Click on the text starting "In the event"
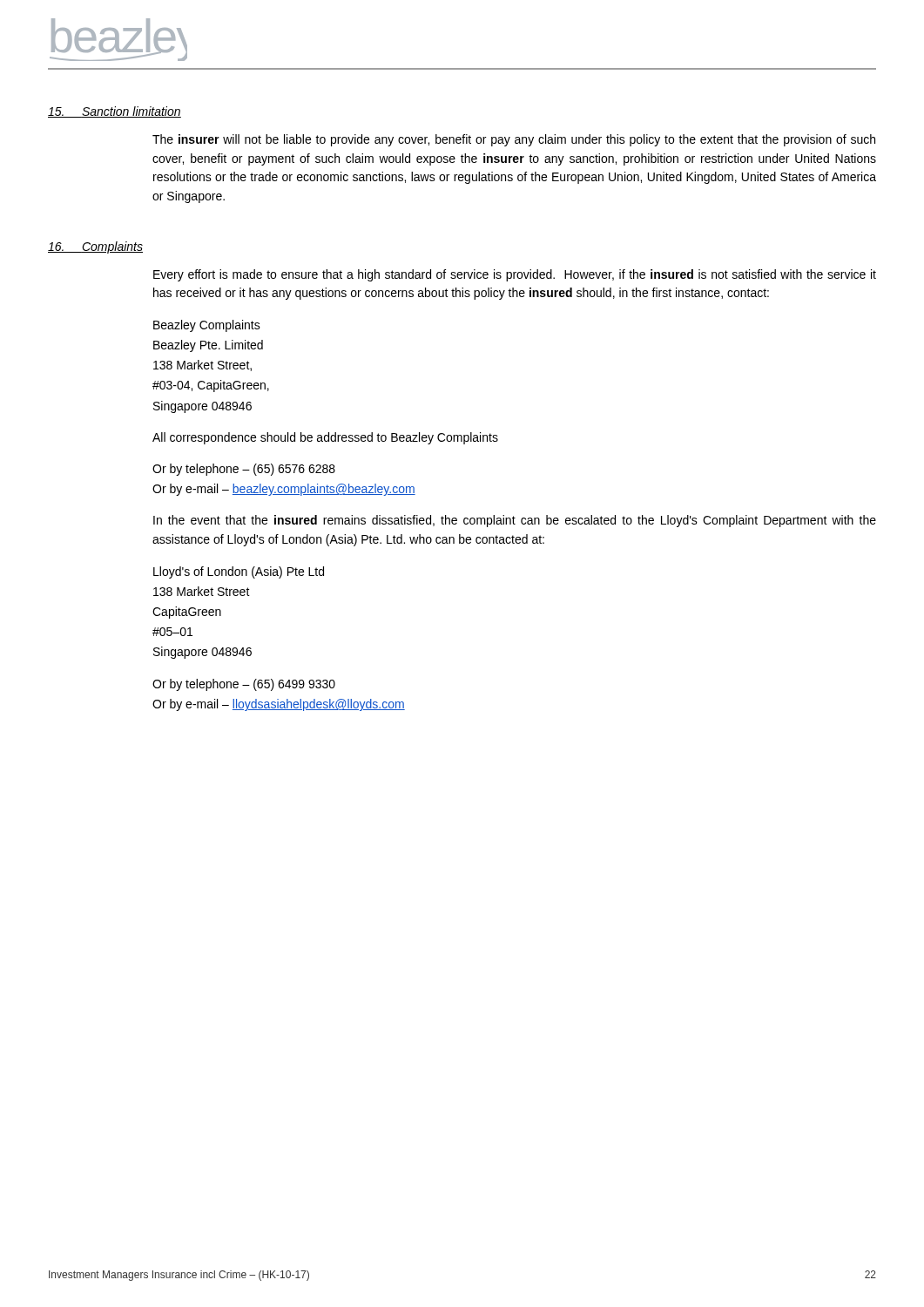Viewport: 924px width, 1307px height. (x=514, y=530)
